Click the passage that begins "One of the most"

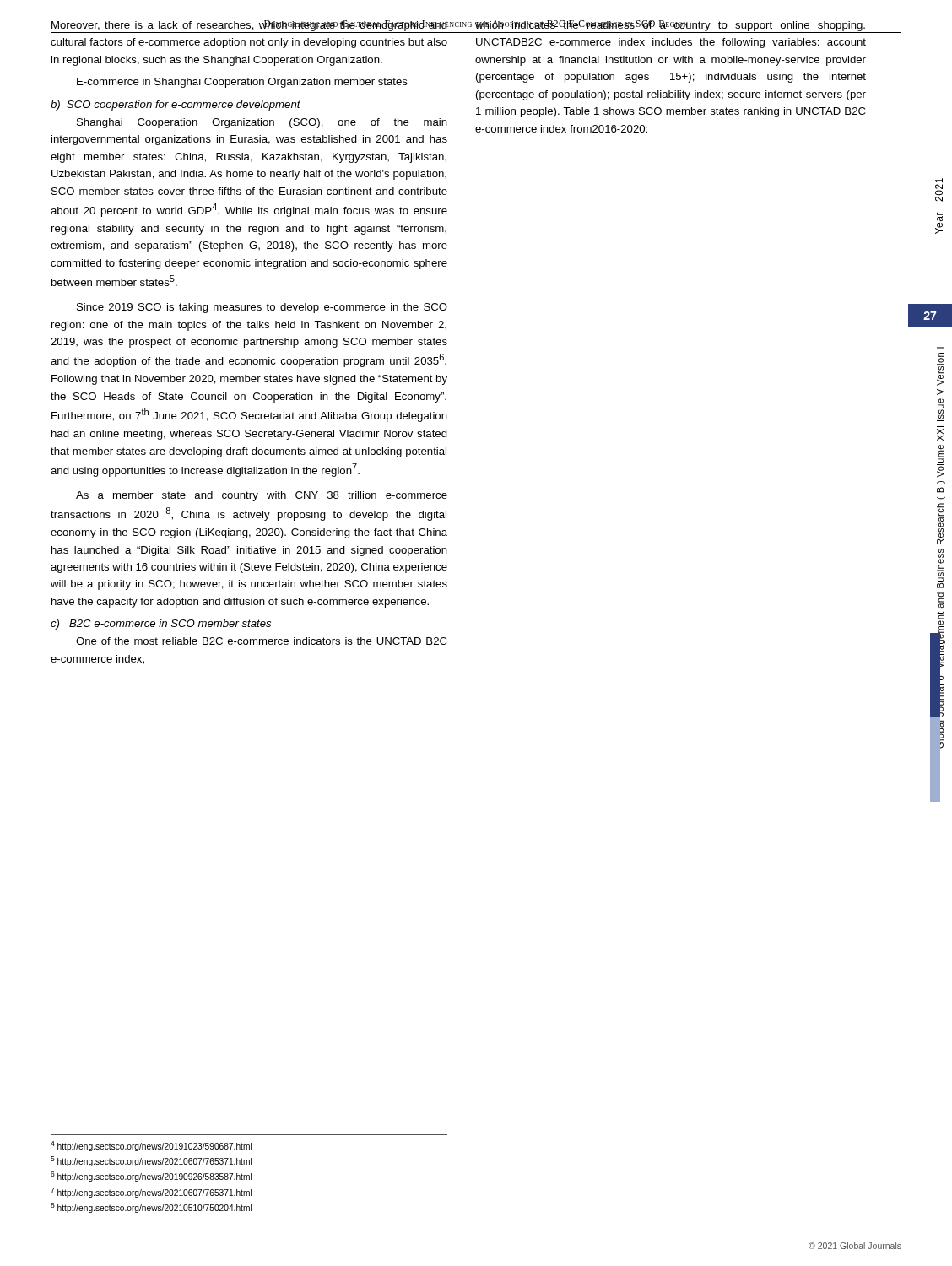[249, 651]
